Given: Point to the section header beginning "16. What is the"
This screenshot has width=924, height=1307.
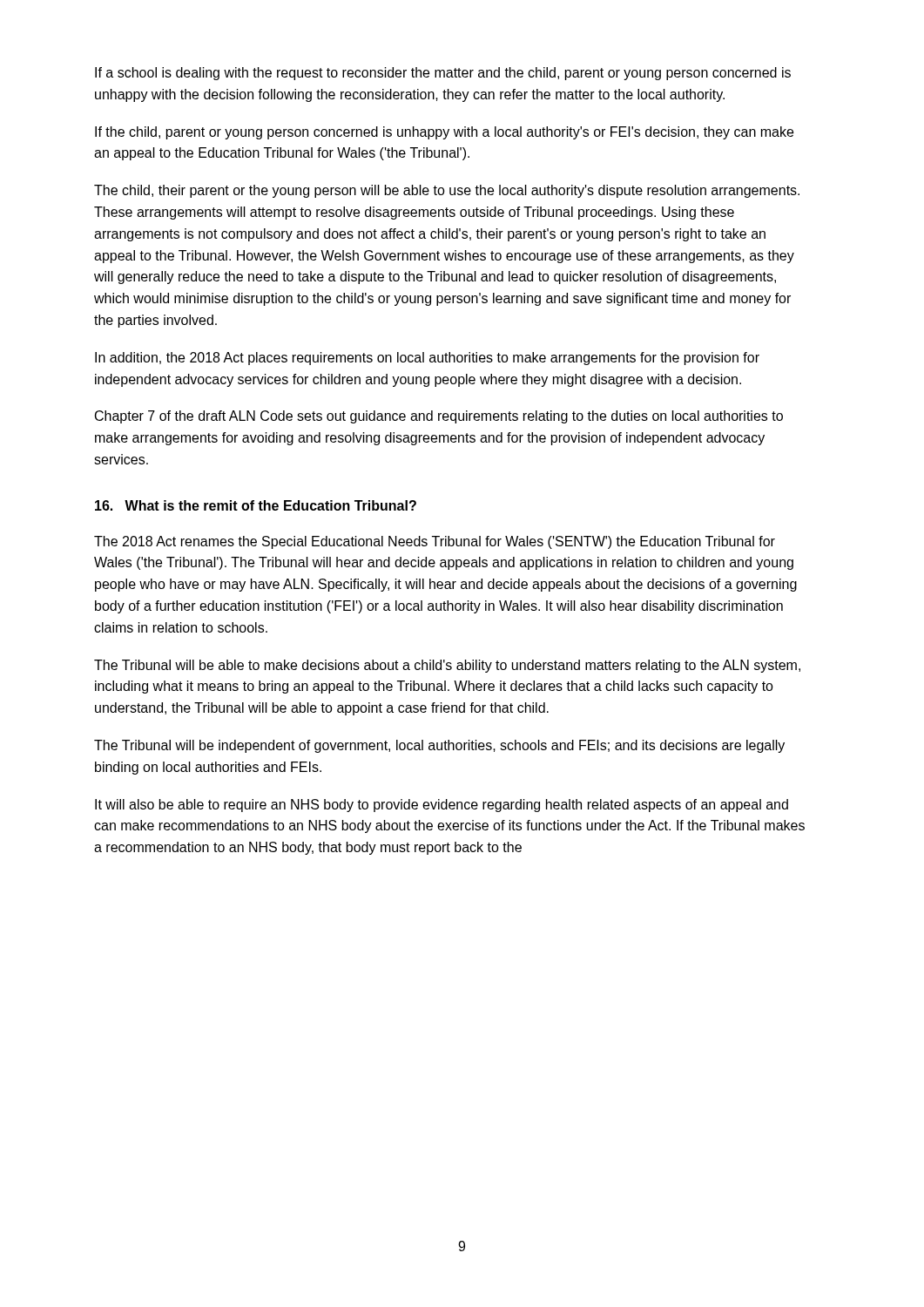Looking at the screenshot, I should click(255, 506).
